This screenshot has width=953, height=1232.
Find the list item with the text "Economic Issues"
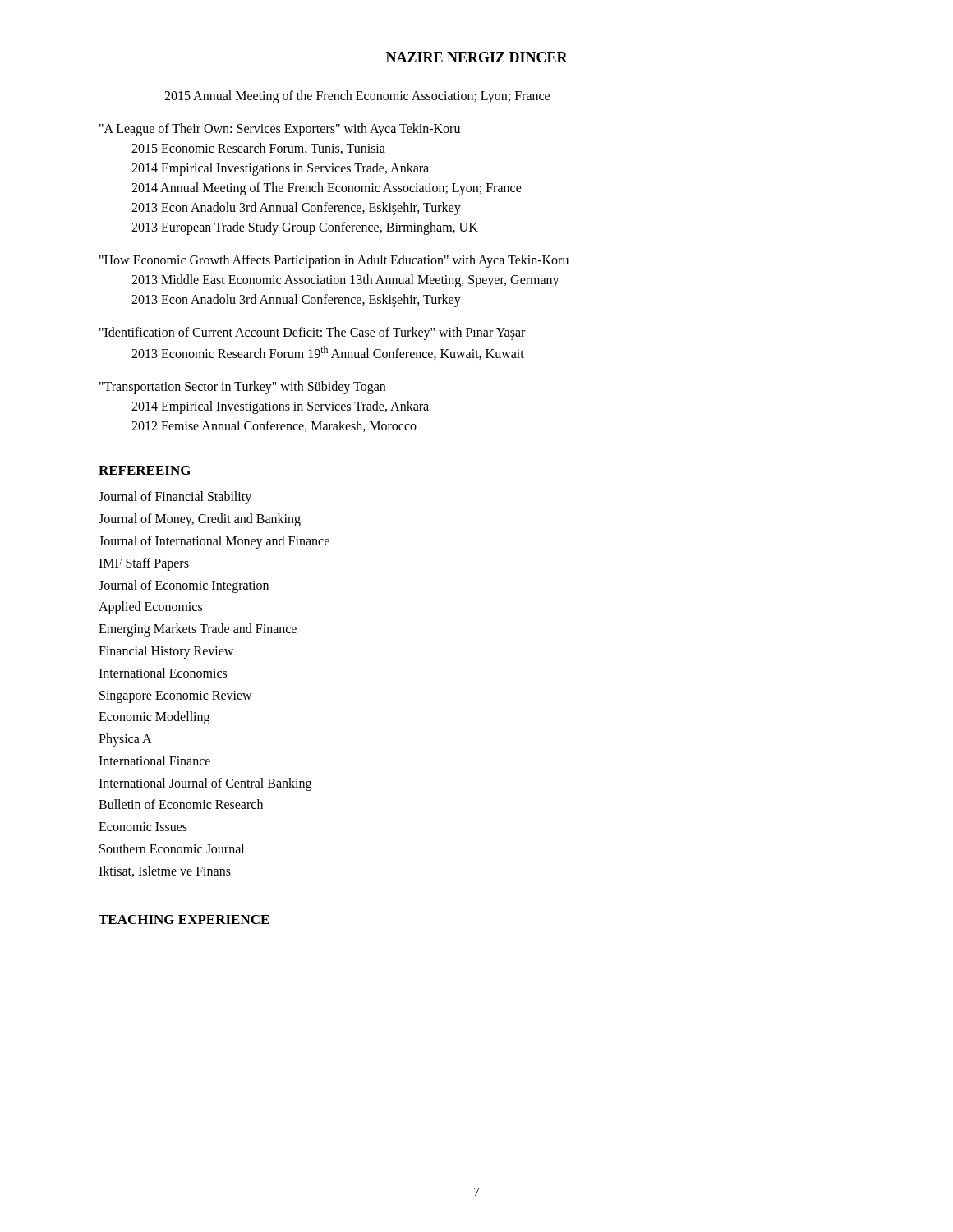tap(143, 827)
